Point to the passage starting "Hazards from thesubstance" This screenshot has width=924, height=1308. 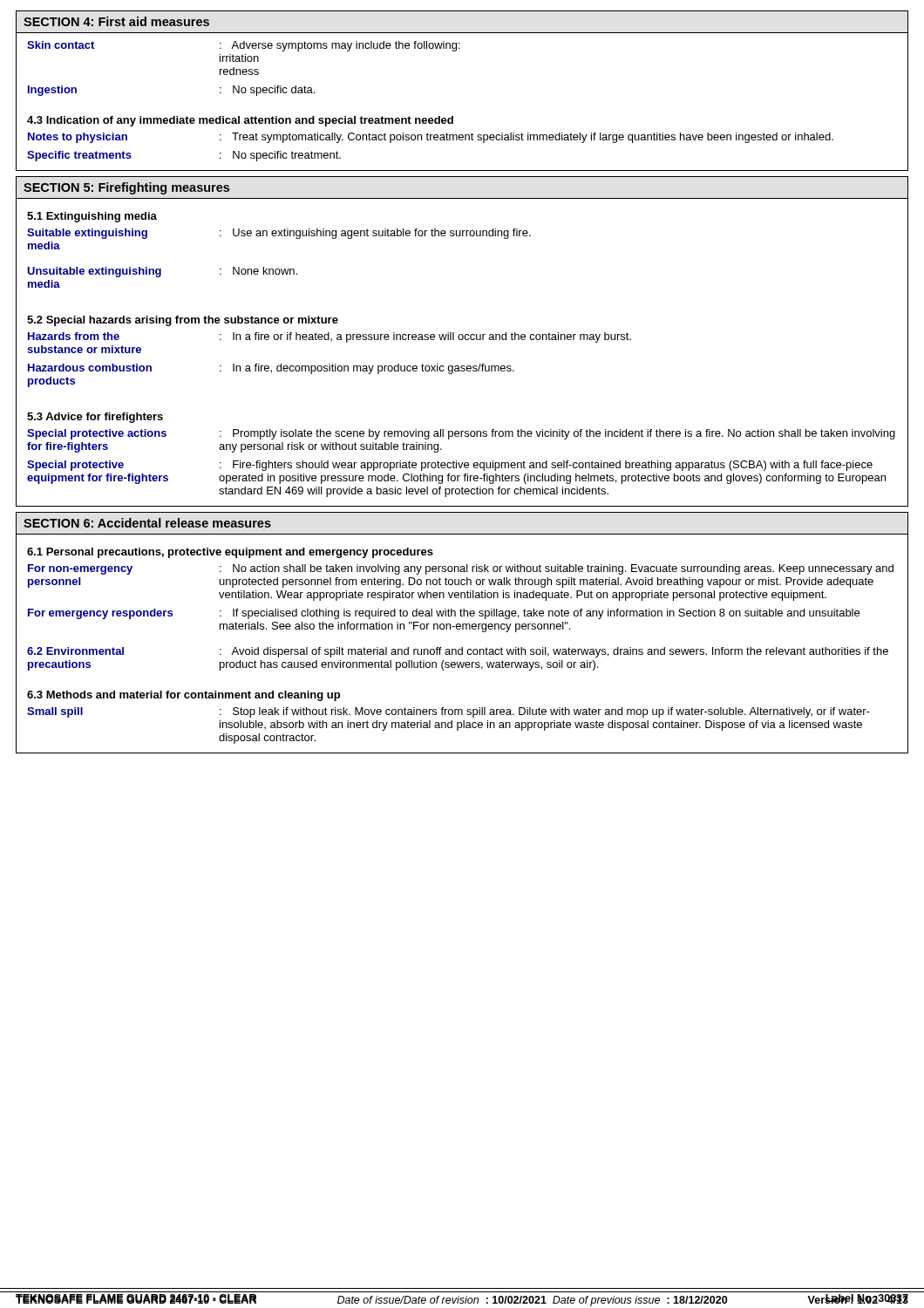(462, 343)
